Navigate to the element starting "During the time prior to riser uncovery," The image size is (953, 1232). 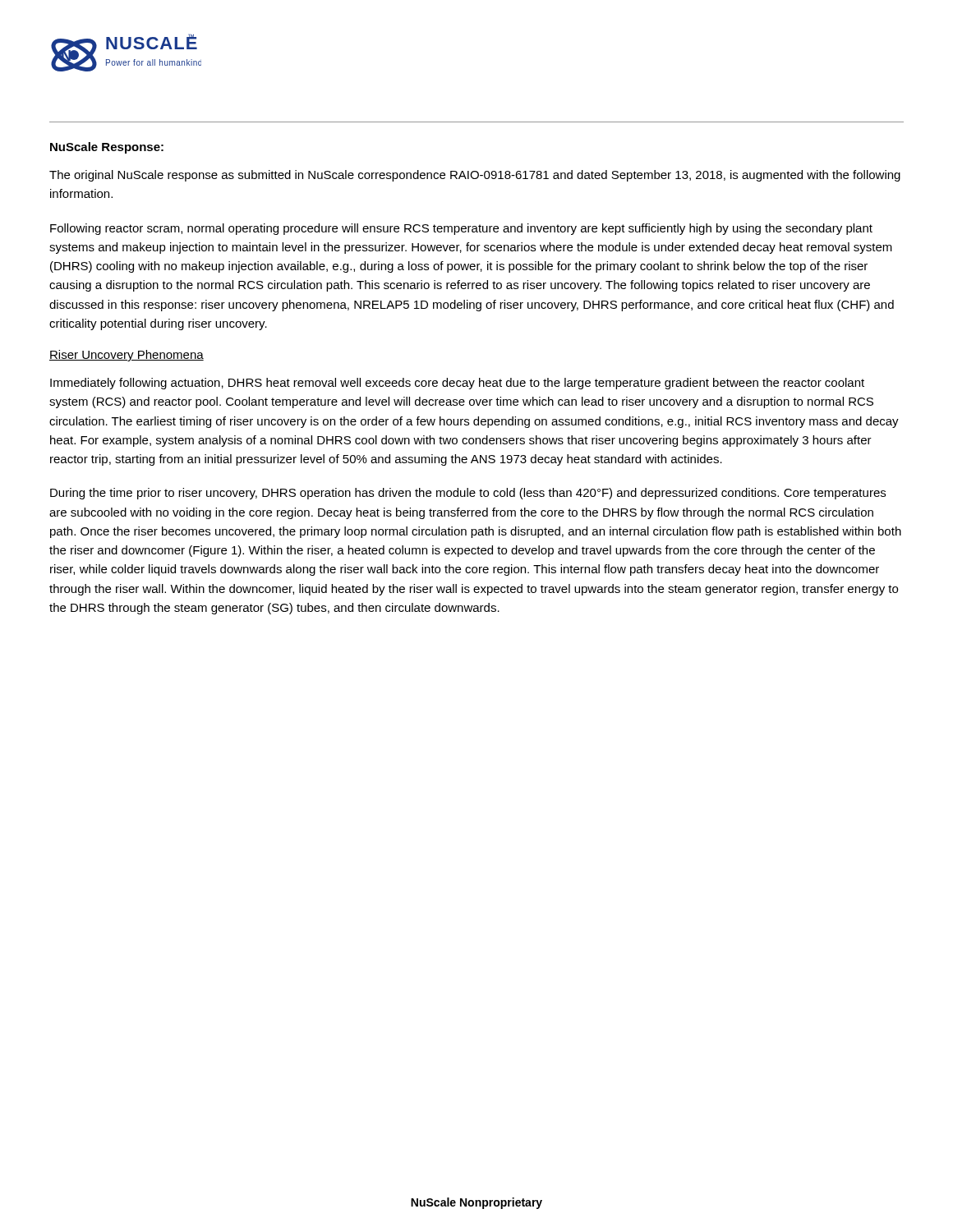475,550
